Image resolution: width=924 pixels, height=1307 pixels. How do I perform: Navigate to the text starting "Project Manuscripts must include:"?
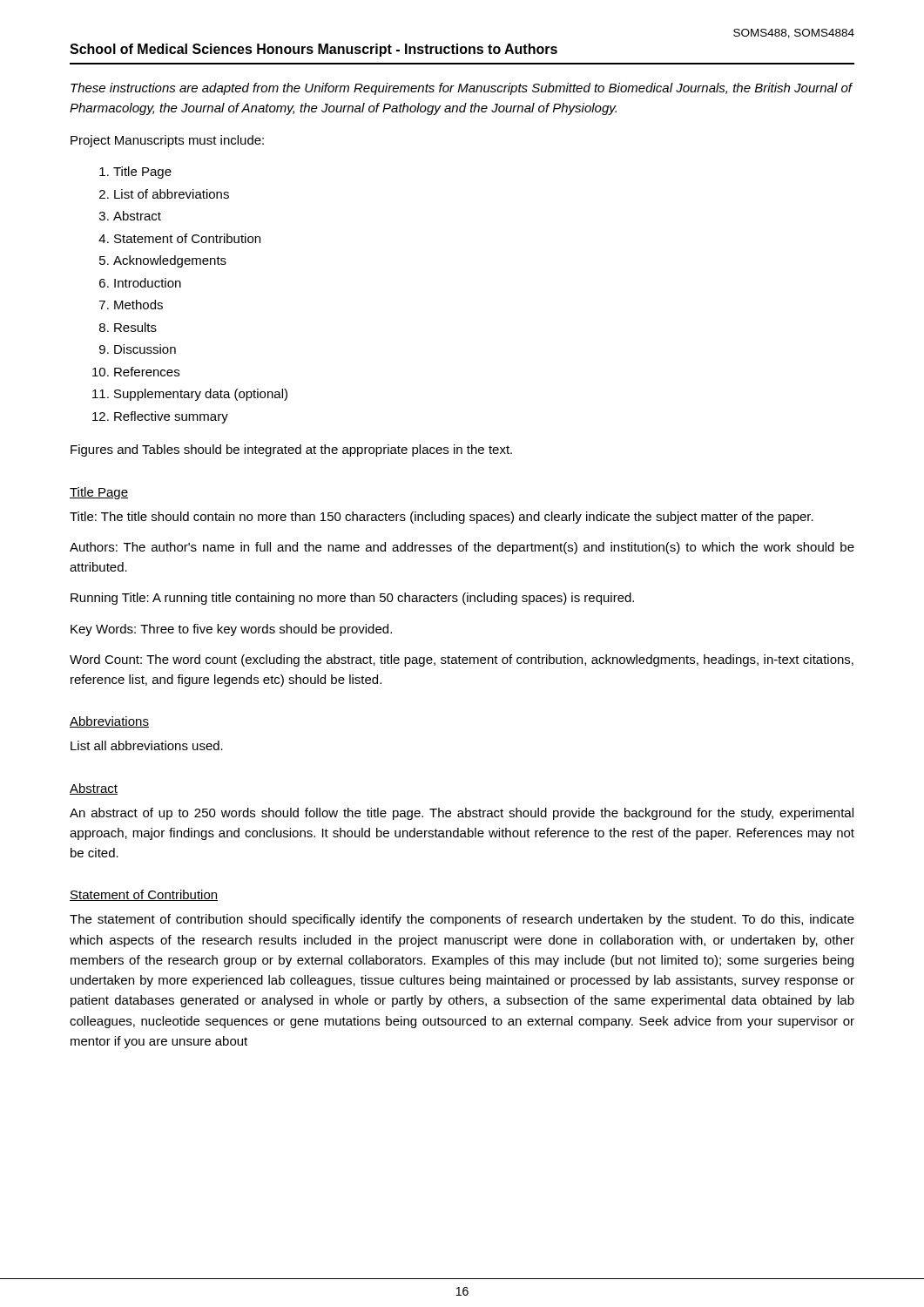(x=167, y=140)
